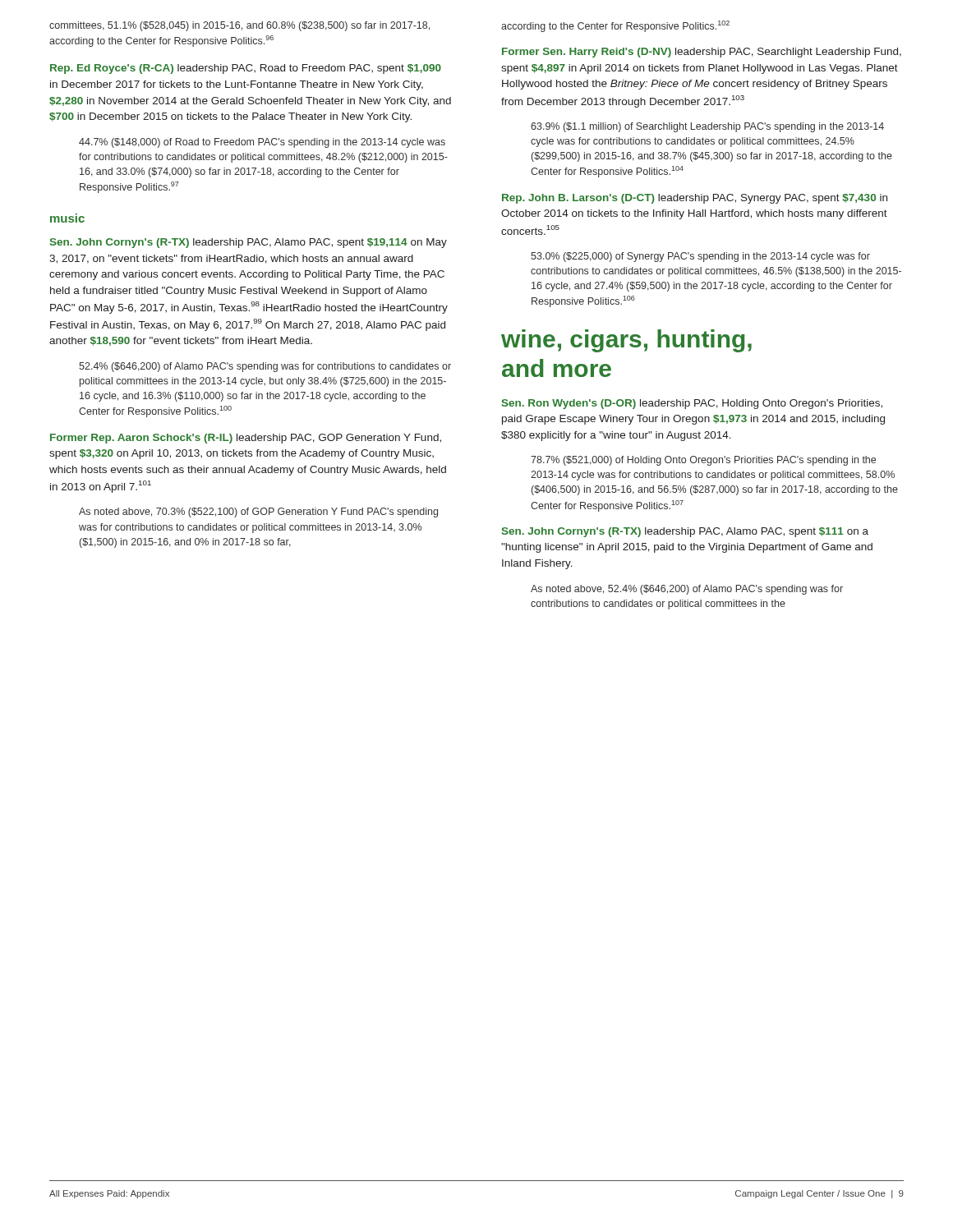953x1232 pixels.
Task: Locate the text block containing "Former Sen. Harry"
Action: point(702,77)
